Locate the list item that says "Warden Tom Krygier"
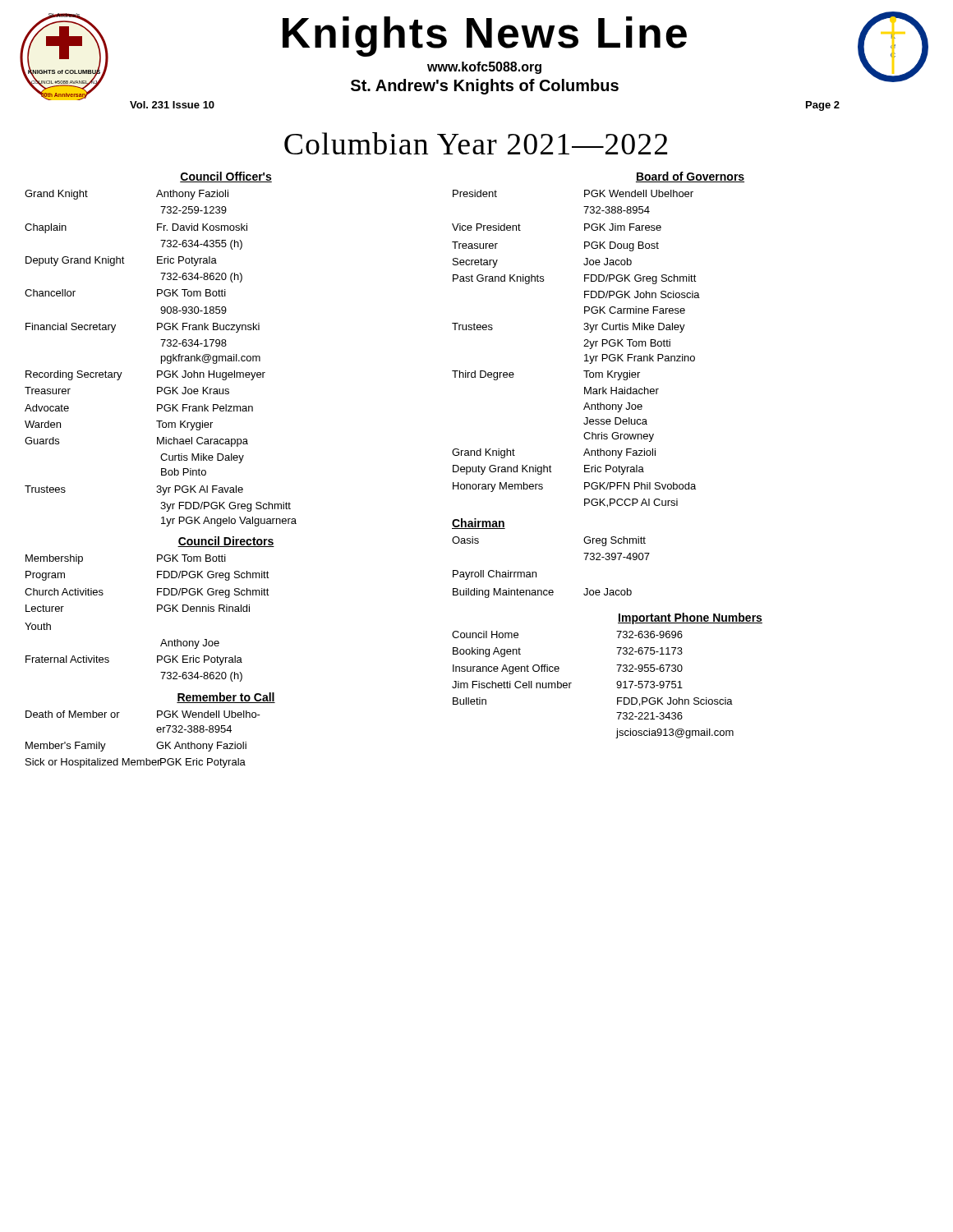Screen dimensions: 1232x953 (41, 425)
